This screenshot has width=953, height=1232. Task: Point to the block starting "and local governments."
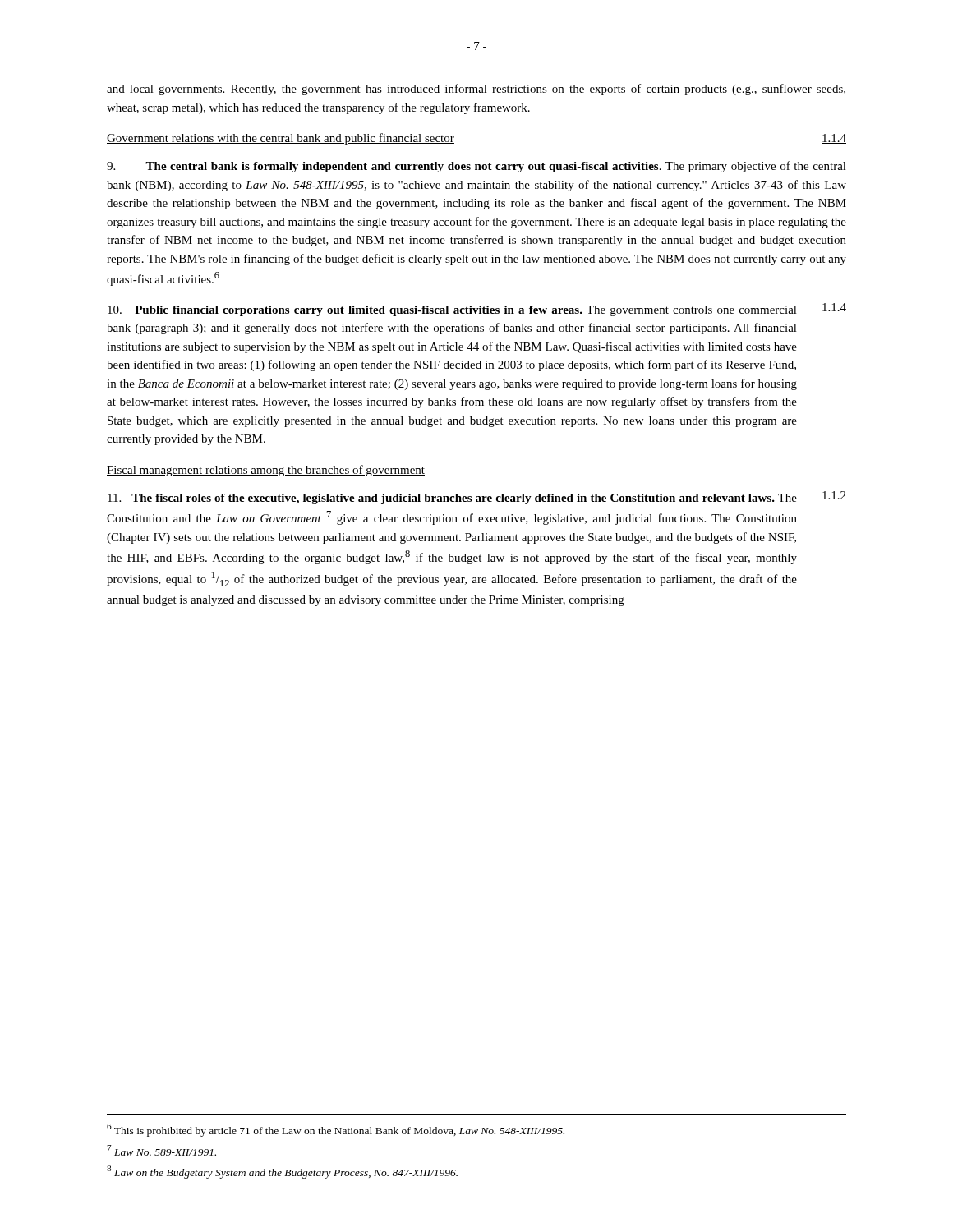point(476,98)
